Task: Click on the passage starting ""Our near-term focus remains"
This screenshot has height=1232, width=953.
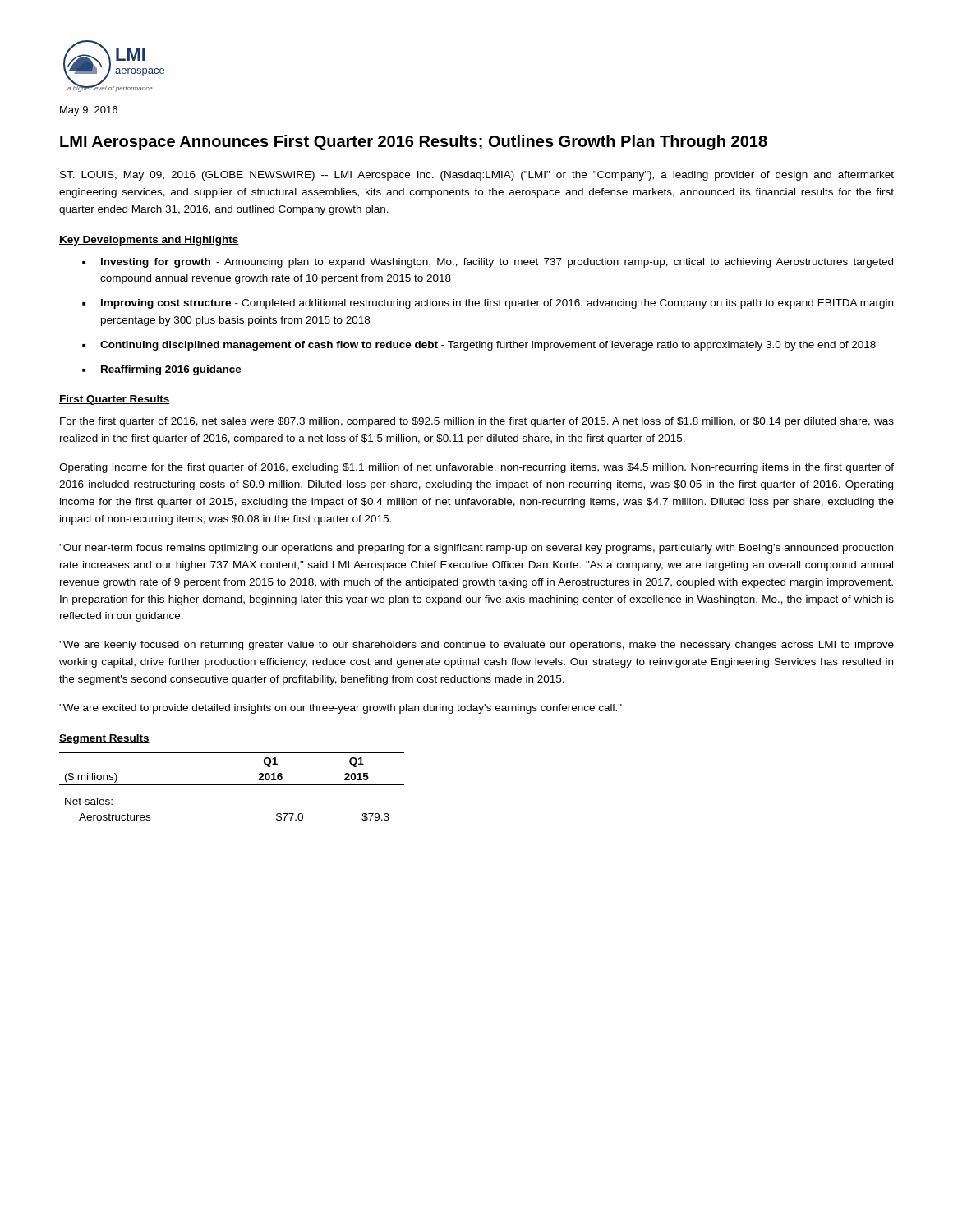Action: (476, 582)
